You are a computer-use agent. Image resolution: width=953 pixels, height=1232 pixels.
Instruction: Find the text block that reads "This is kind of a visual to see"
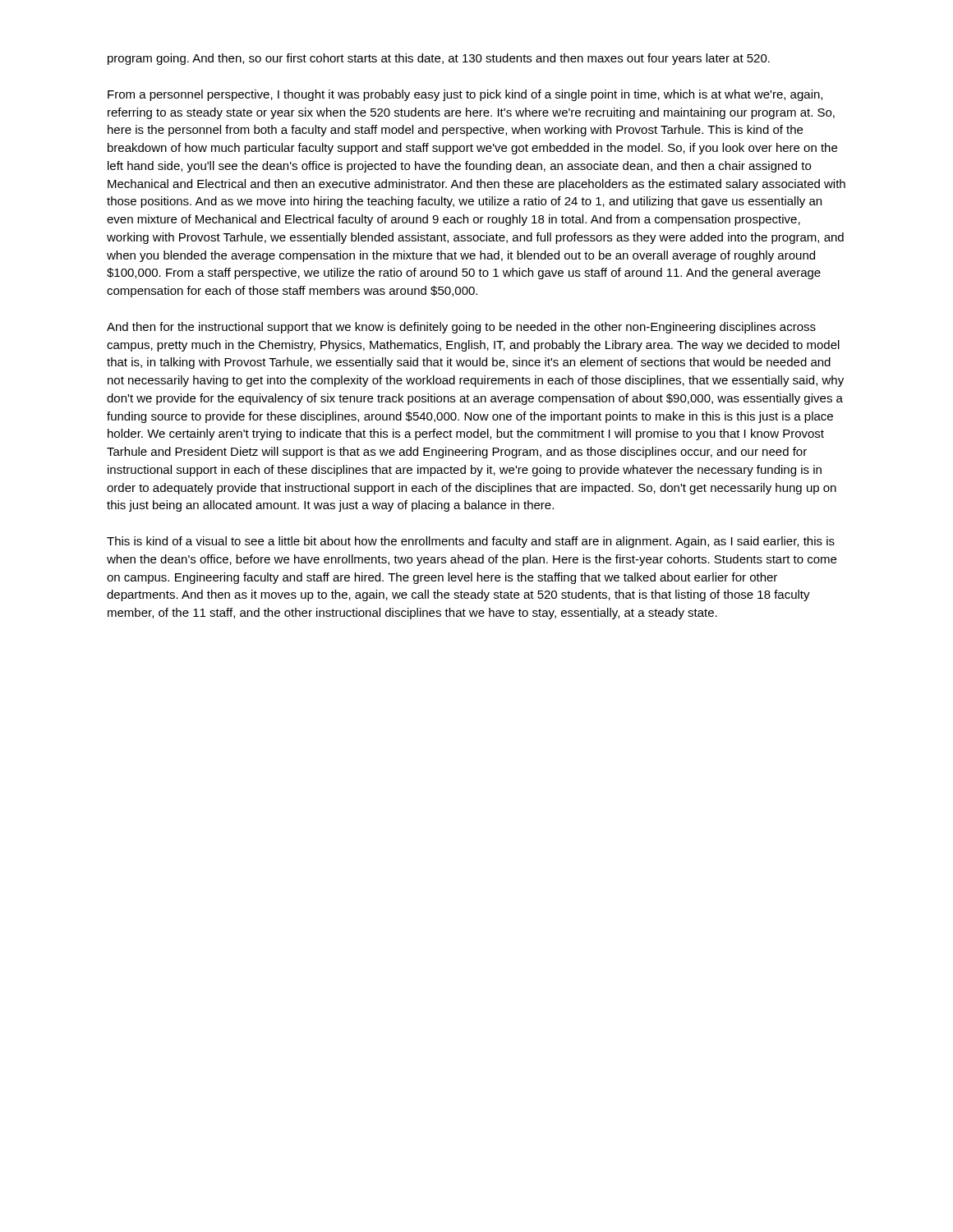point(472,577)
